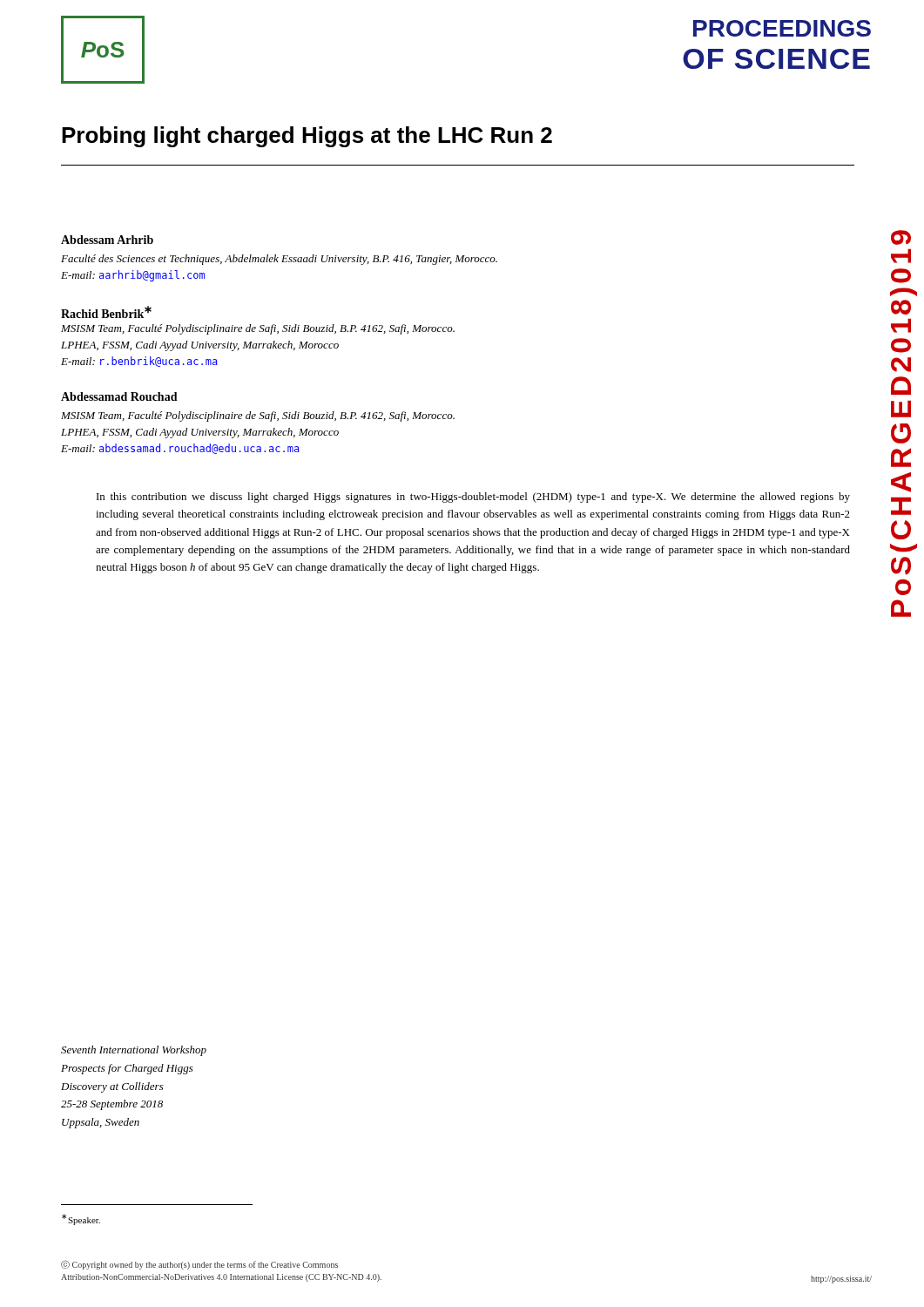Click on the text block that says "In this contribution we discuss light charged"
The height and width of the screenshot is (1307, 924).
473,532
